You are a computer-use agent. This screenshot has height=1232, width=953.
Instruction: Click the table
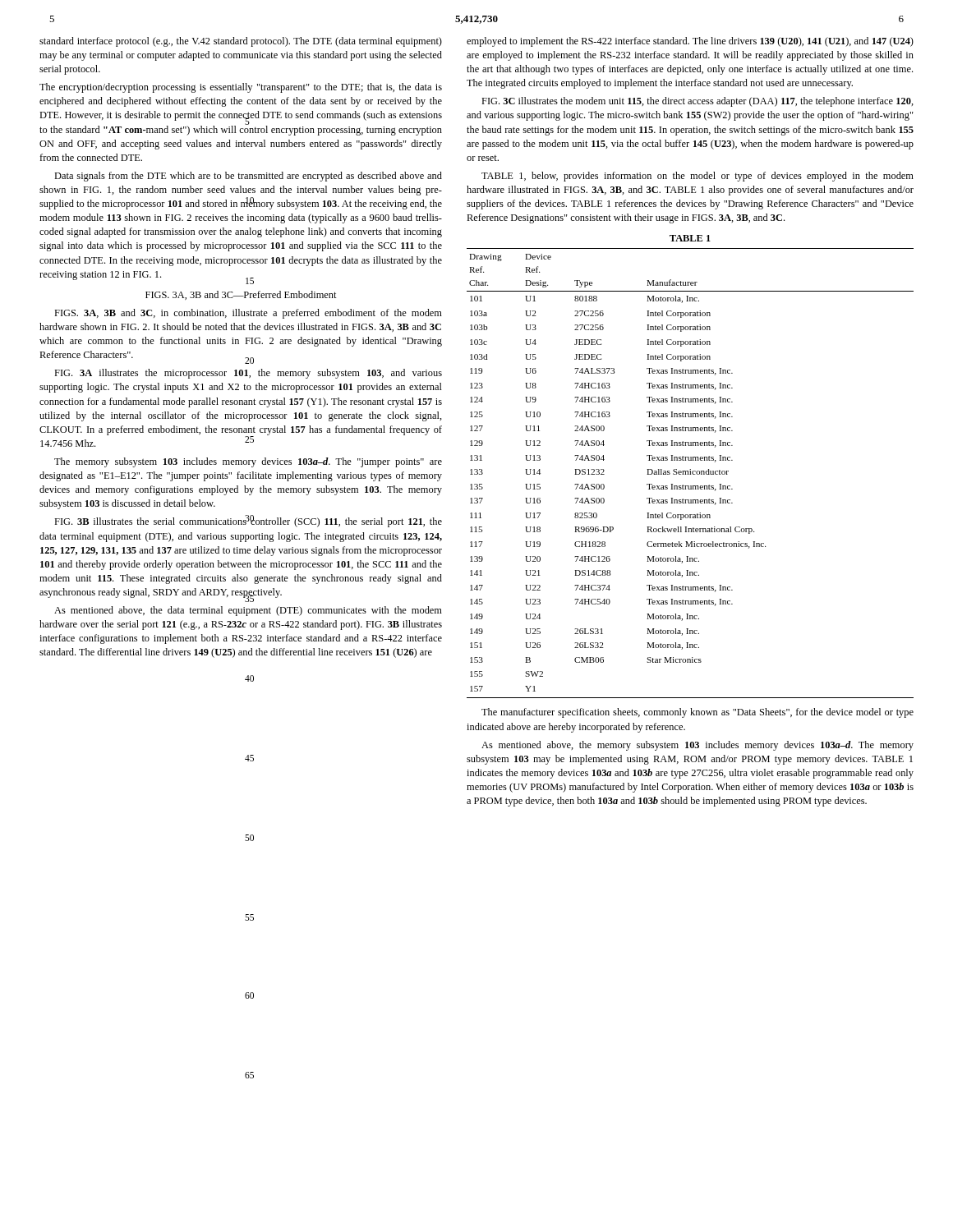[690, 465]
